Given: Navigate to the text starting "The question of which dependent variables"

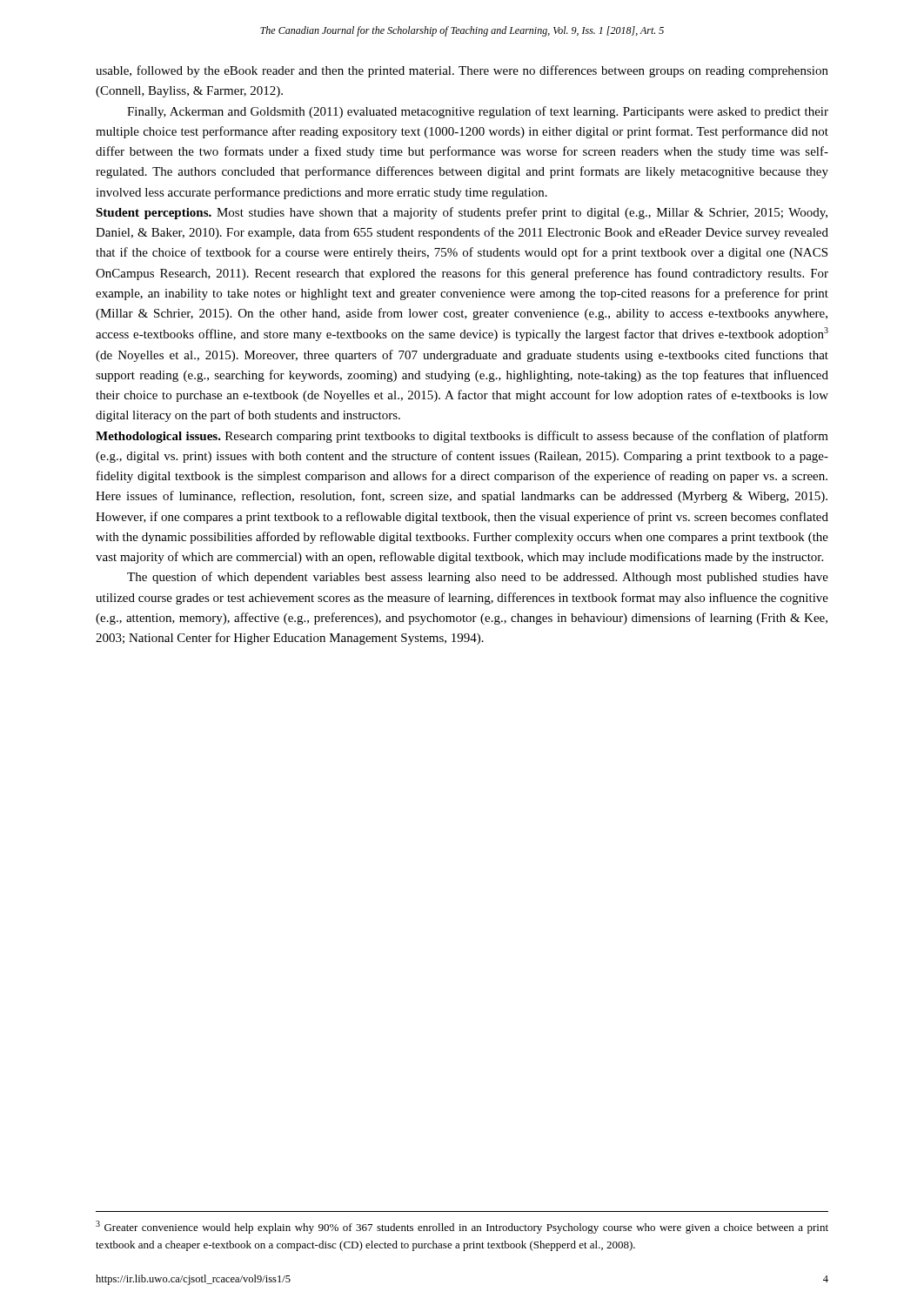Looking at the screenshot, I should pyautogui.click(x=462, y=608).
